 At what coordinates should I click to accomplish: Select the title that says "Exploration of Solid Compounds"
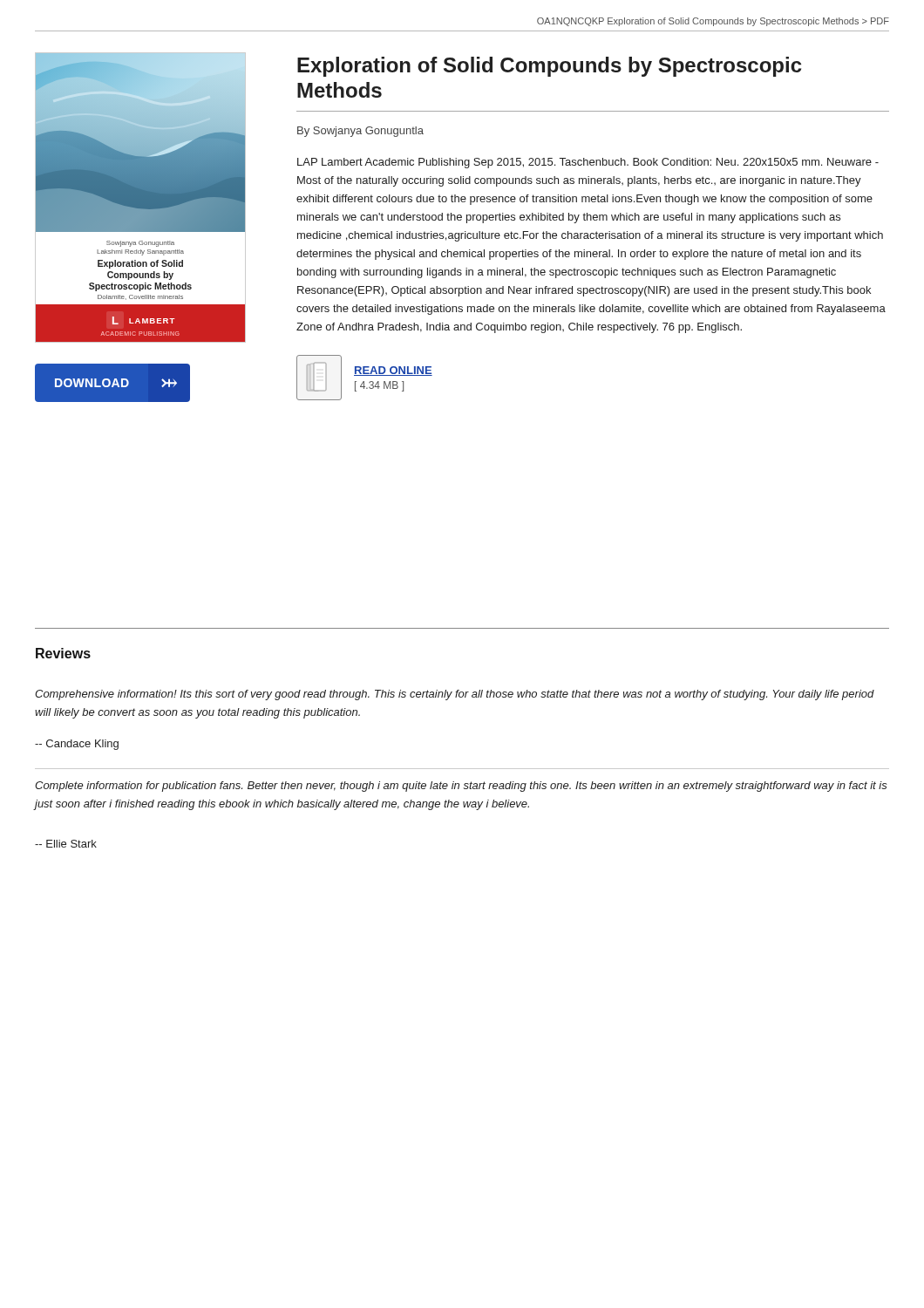click(x=549, y=78)
